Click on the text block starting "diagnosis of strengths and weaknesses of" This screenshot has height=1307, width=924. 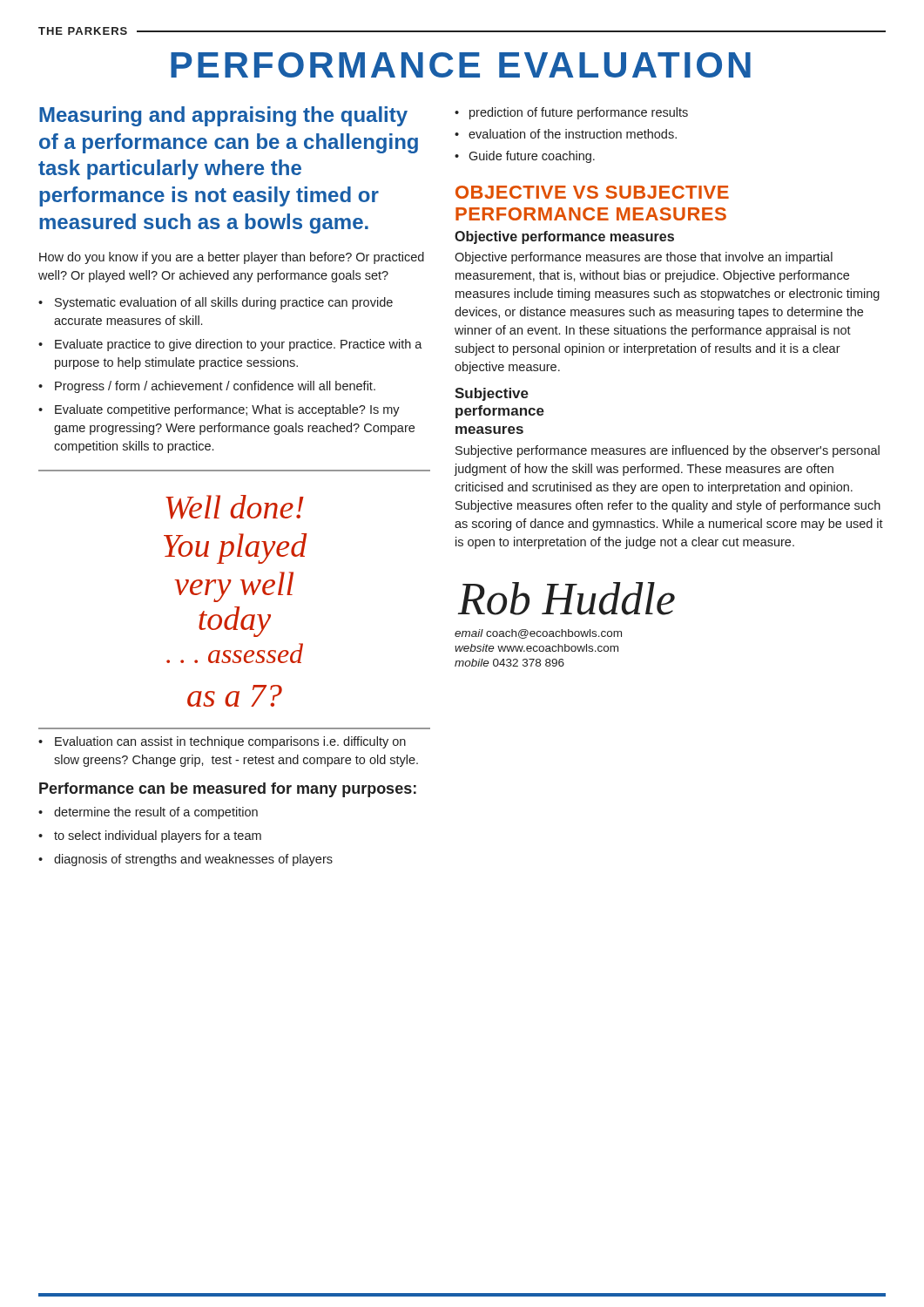193,859
